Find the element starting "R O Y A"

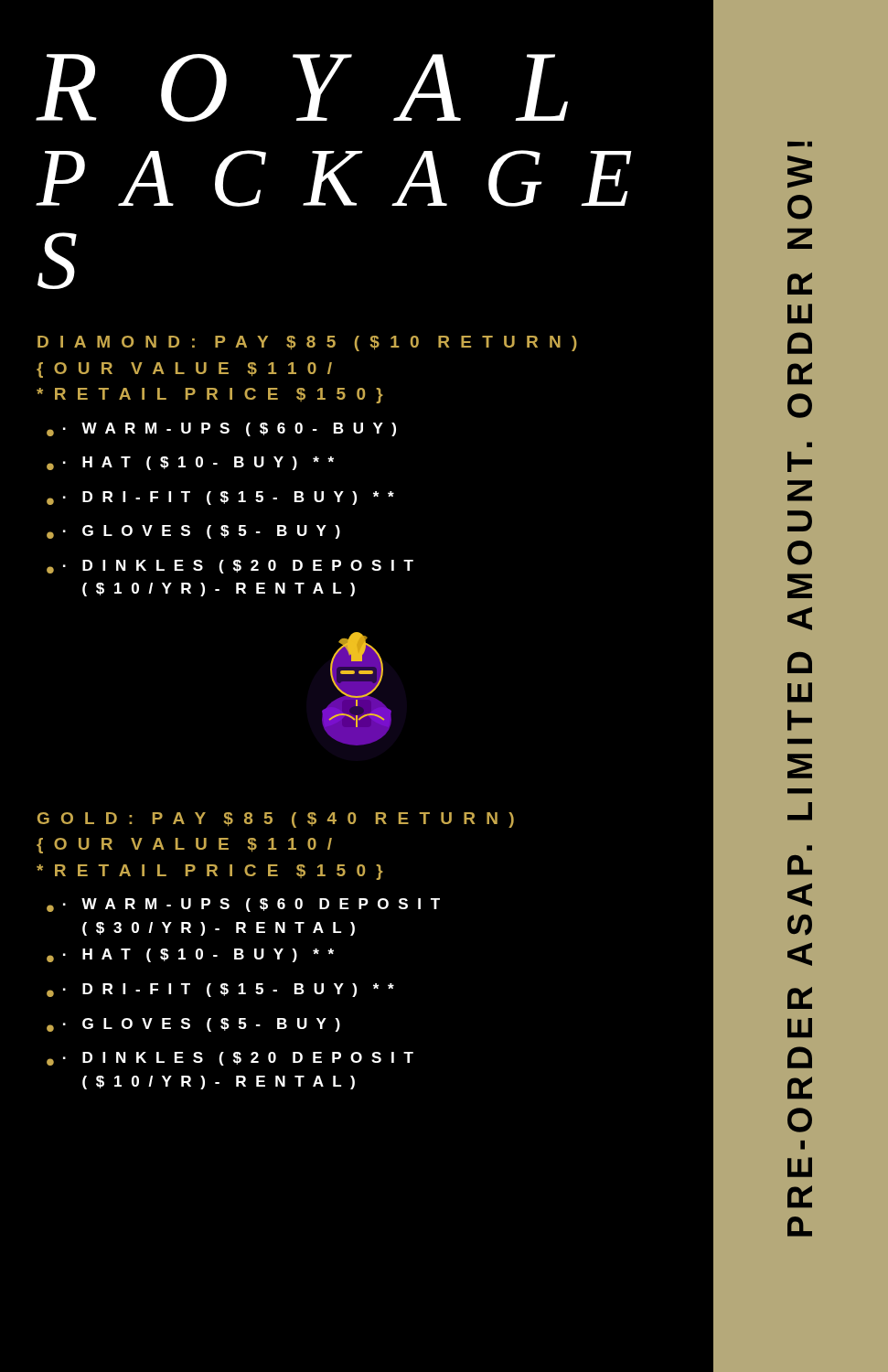pyautogui.click(x=357, y=169)
